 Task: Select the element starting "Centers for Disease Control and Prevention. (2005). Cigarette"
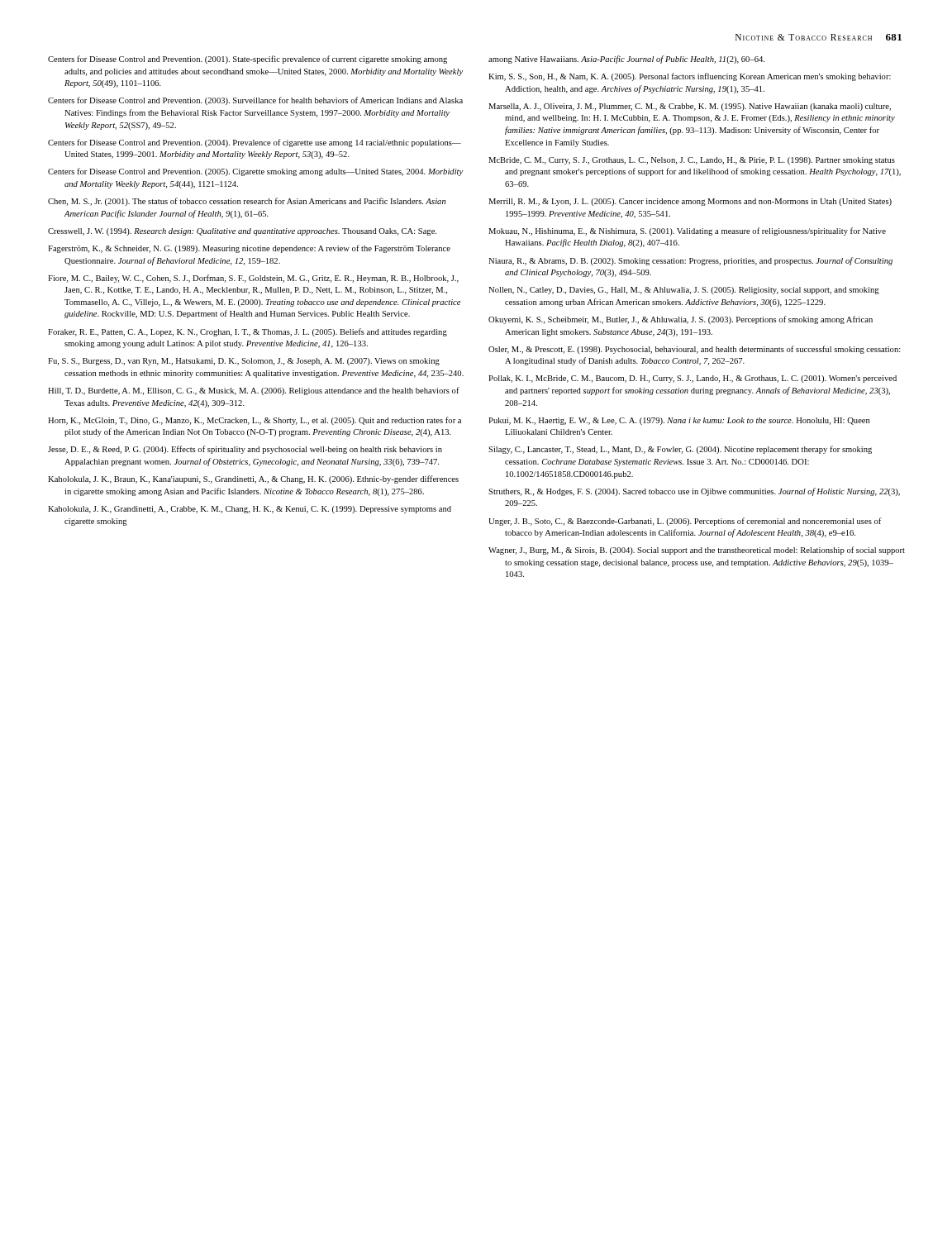(255, 178)
